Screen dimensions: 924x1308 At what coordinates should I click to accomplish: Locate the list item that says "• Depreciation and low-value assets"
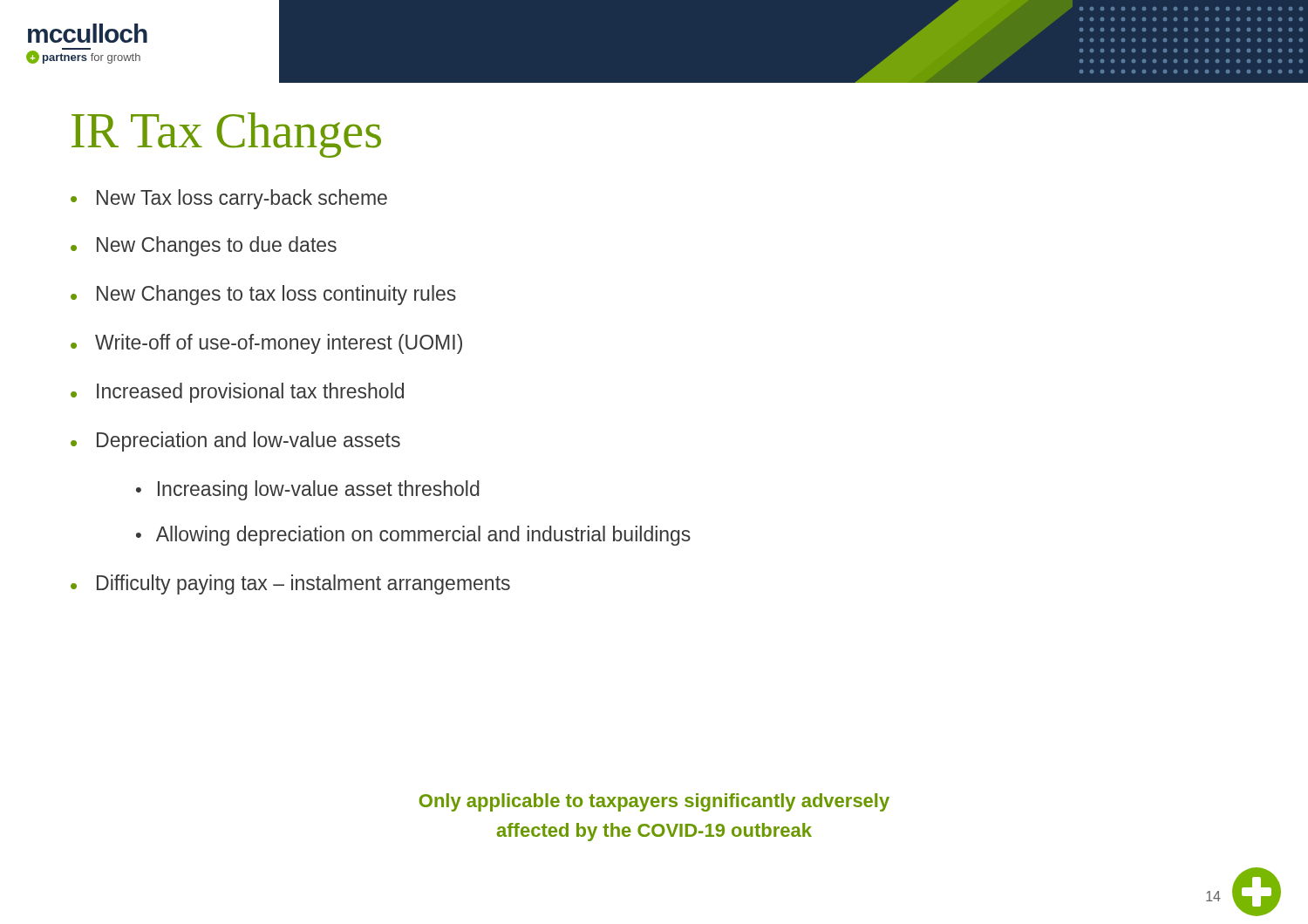[x=235, y=443]
